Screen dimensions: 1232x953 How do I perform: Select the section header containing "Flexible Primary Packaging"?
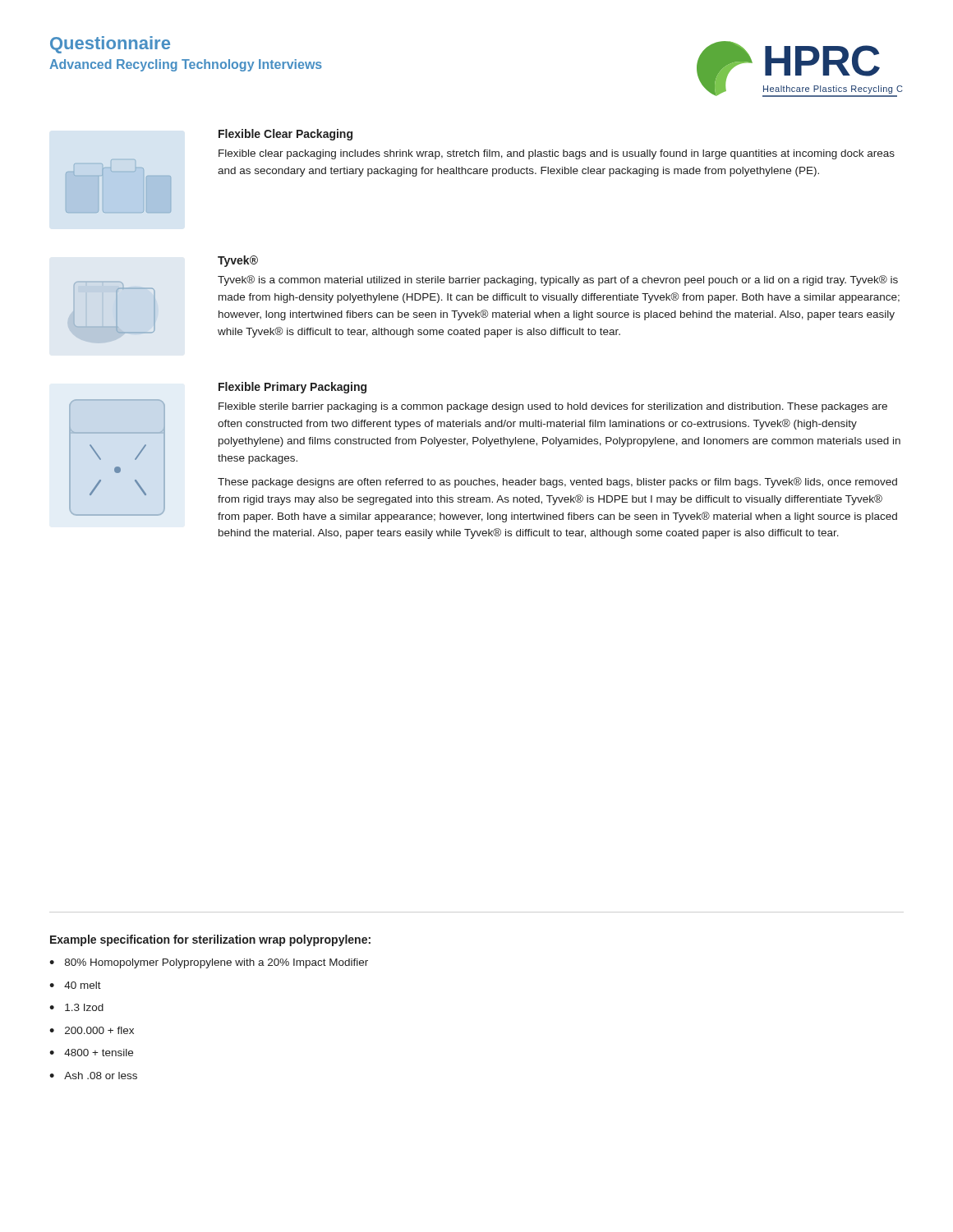(x=292, y=387)
